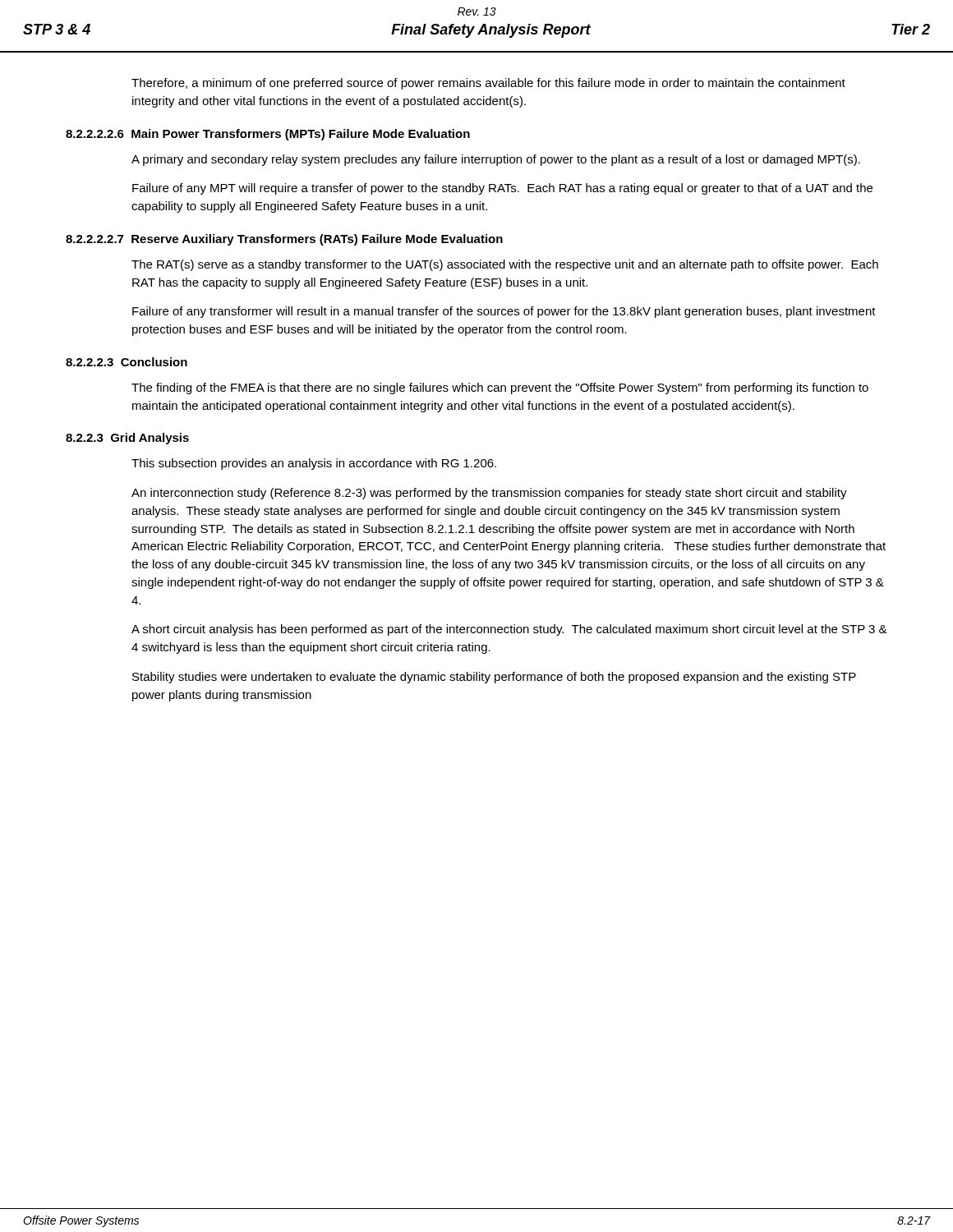Where is the passage that starts "Stability studies were undertaken to evaluate the"?

tap(494, 685)
